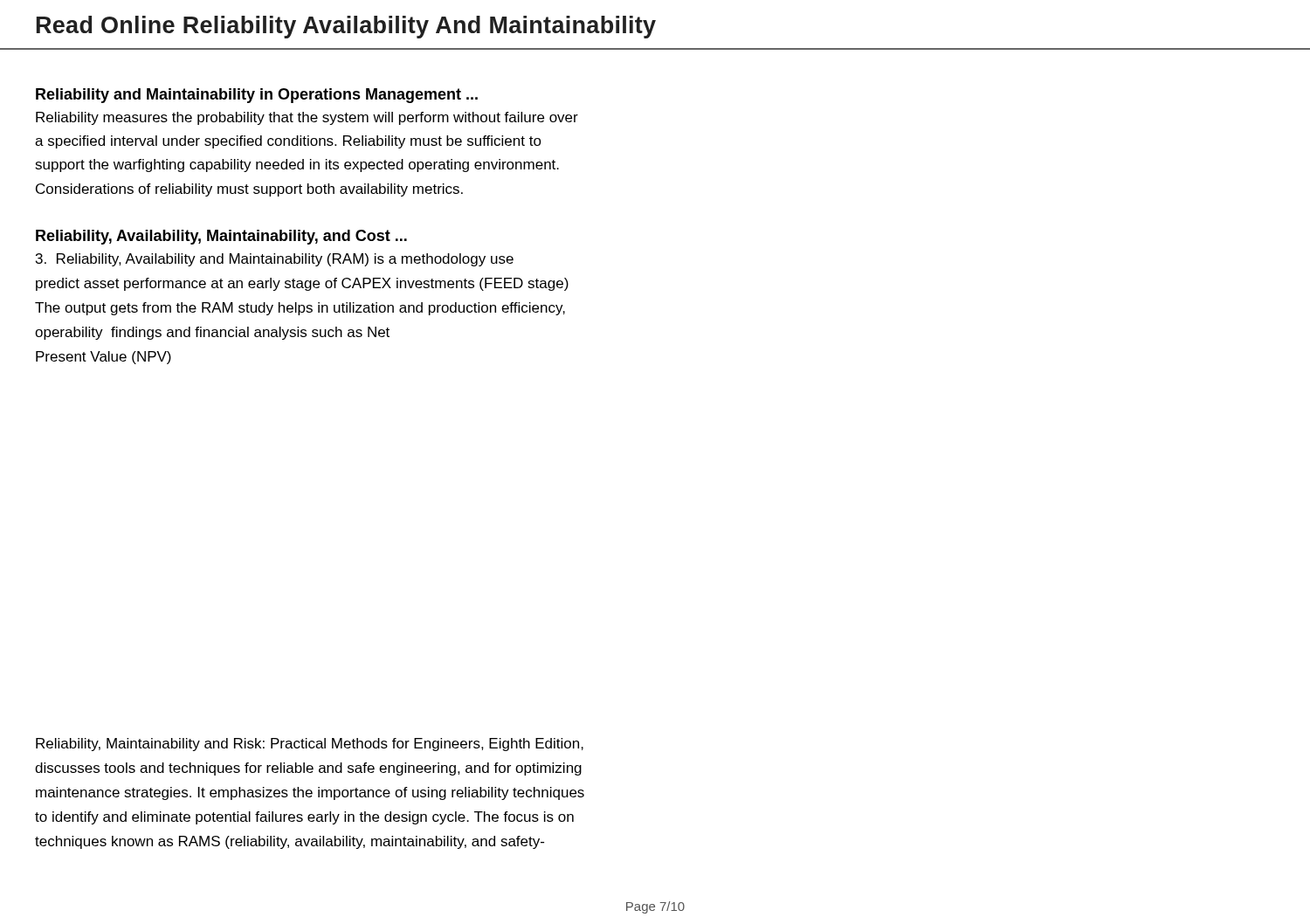
Task: Point to the block beginning "Reliability, Availability and Maintainability (RAM) is"
Action: click(306, 308)
